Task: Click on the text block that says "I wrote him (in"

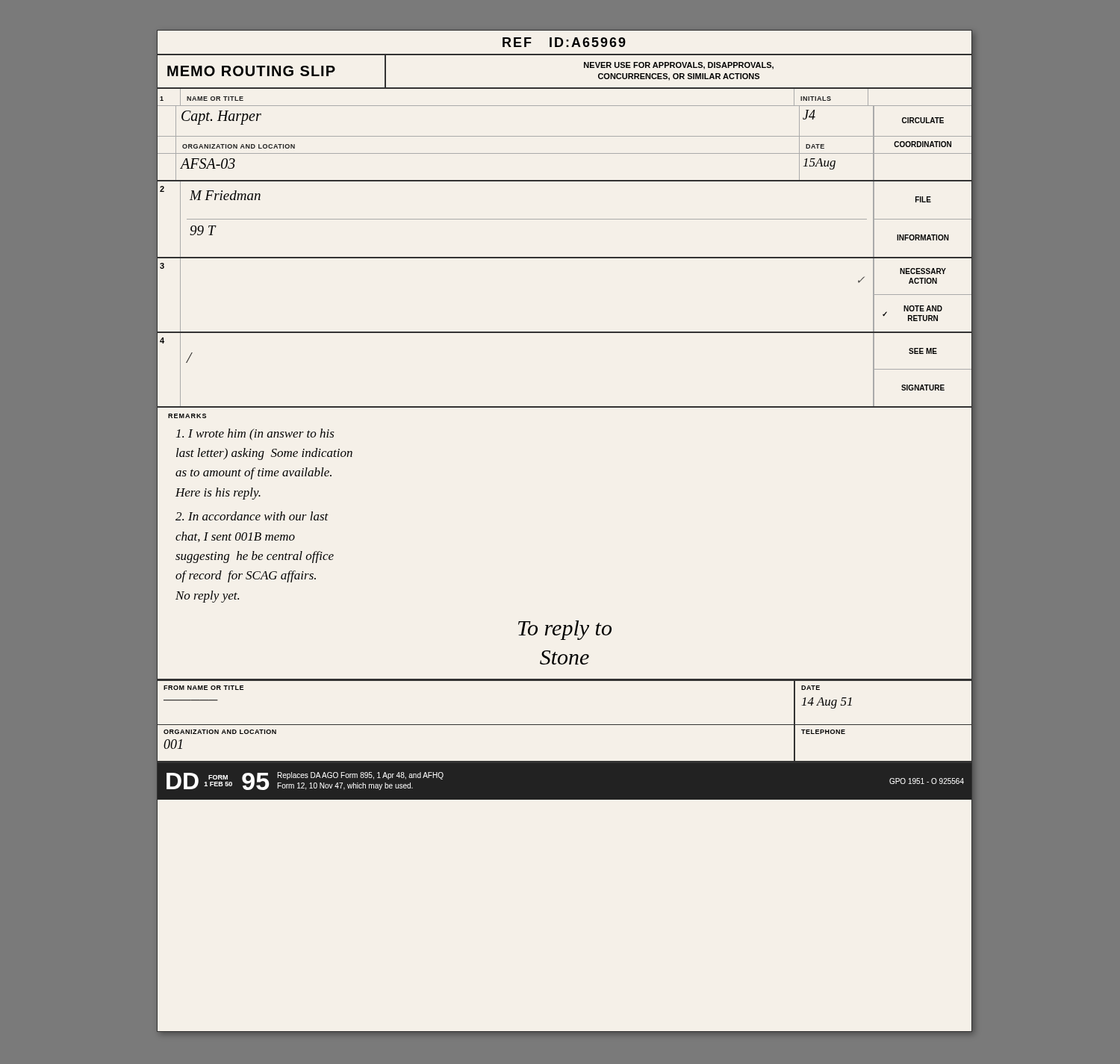Action: click(x=264, y=463)
